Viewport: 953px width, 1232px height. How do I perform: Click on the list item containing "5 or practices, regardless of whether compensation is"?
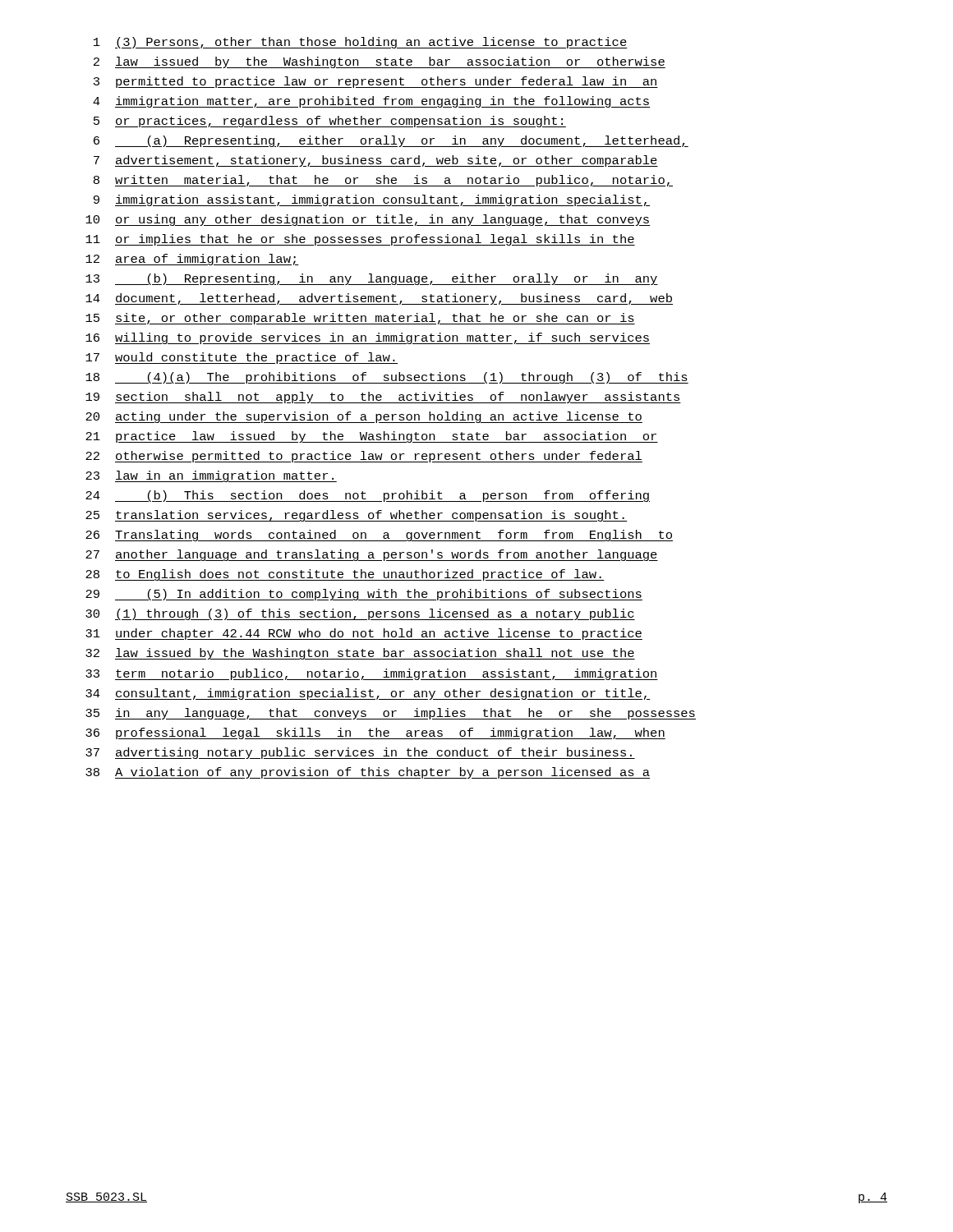tap(316, 122)
